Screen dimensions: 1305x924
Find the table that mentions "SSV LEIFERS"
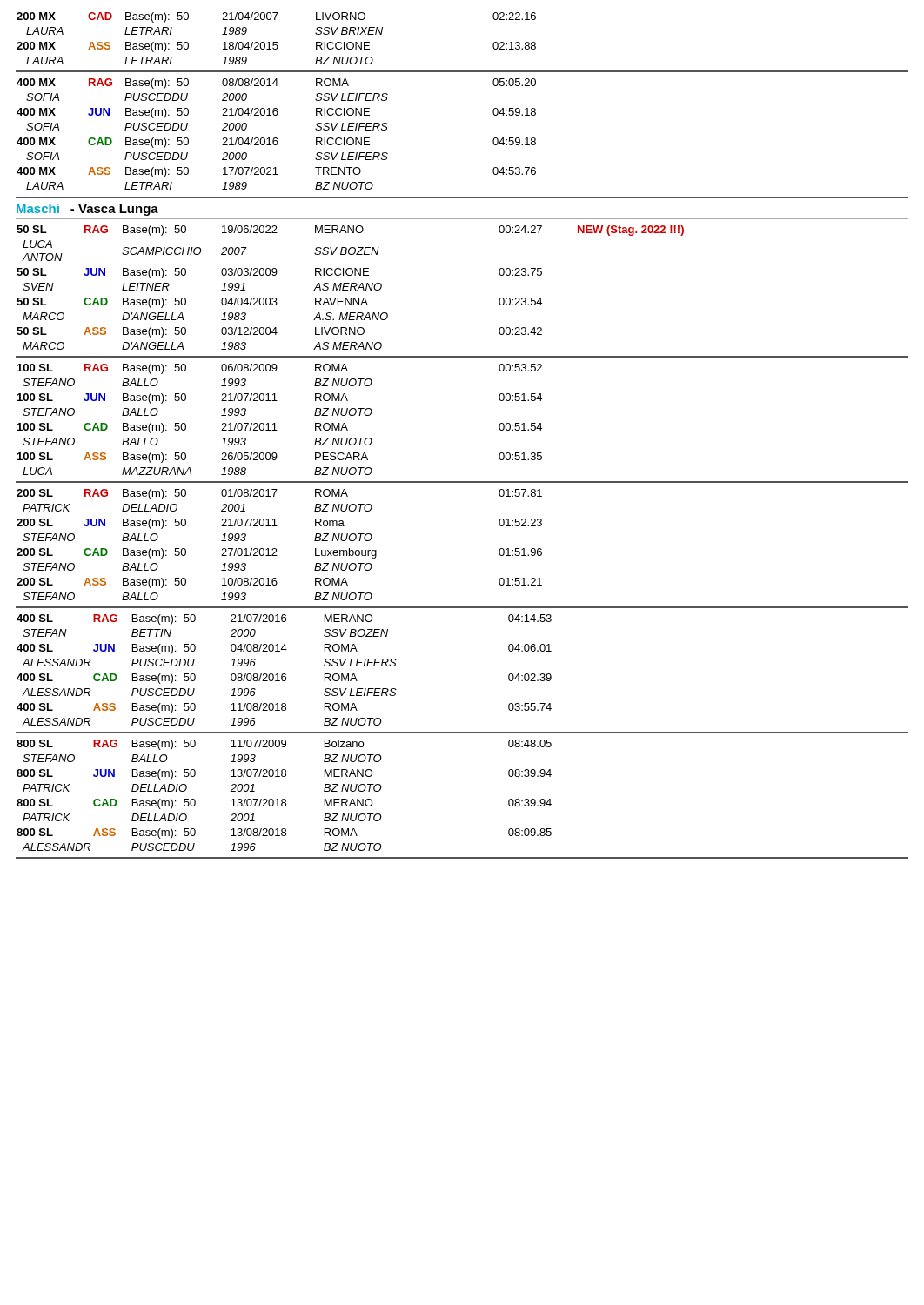point(462,670)
